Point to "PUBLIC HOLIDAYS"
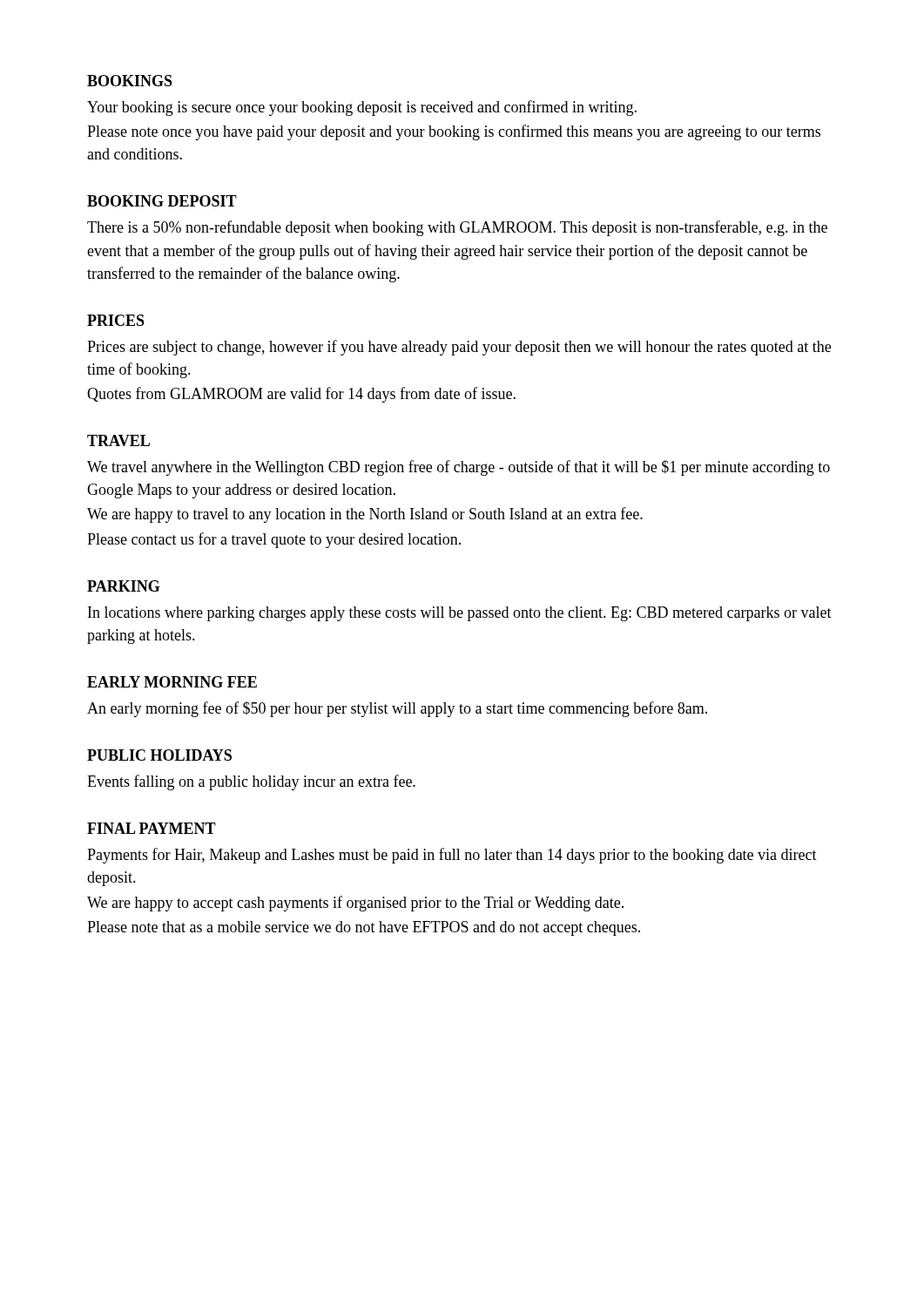 [x=160, y=756]
